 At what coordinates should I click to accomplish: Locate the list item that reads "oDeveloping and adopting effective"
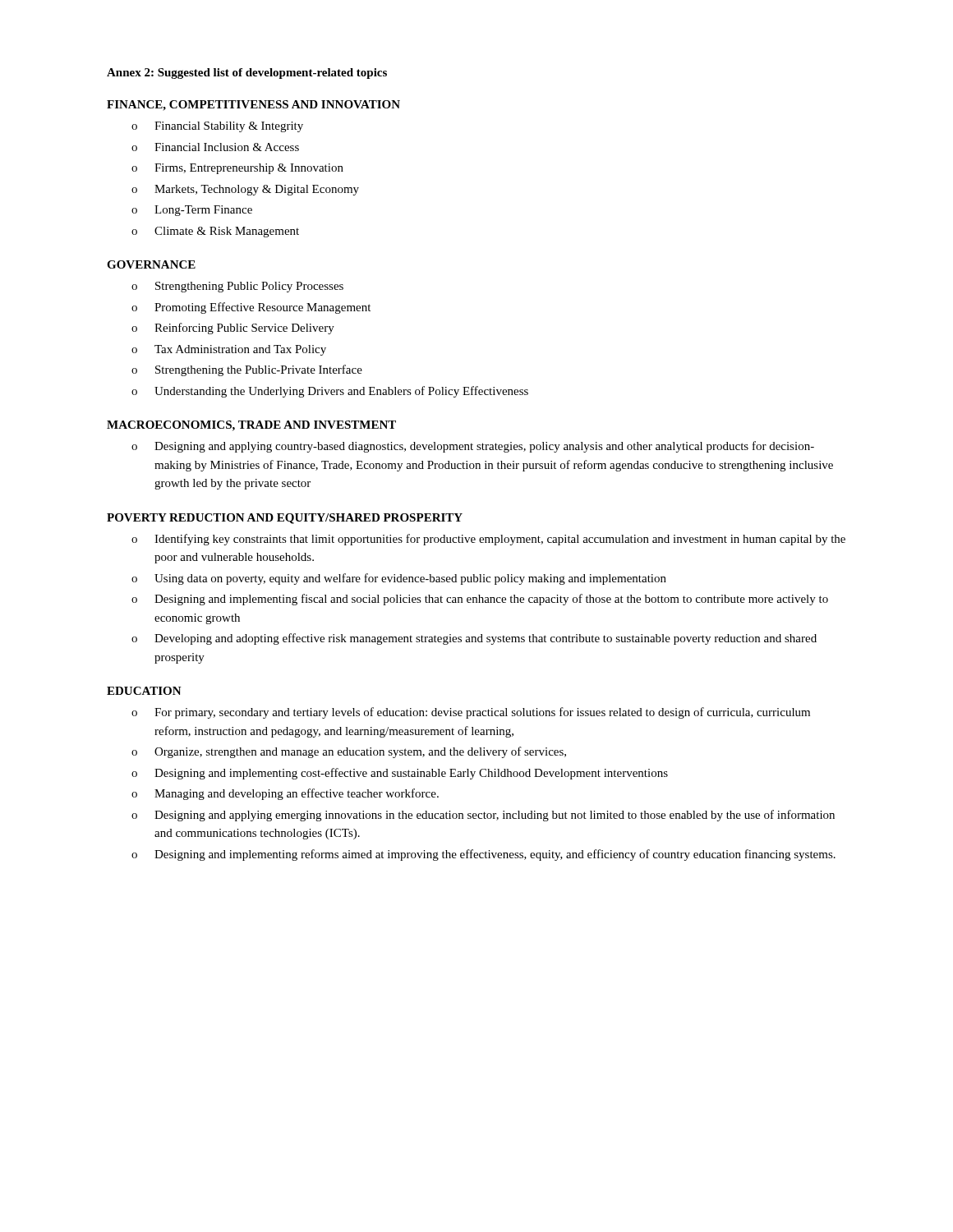pyautogui.click(x=476, y=648)
